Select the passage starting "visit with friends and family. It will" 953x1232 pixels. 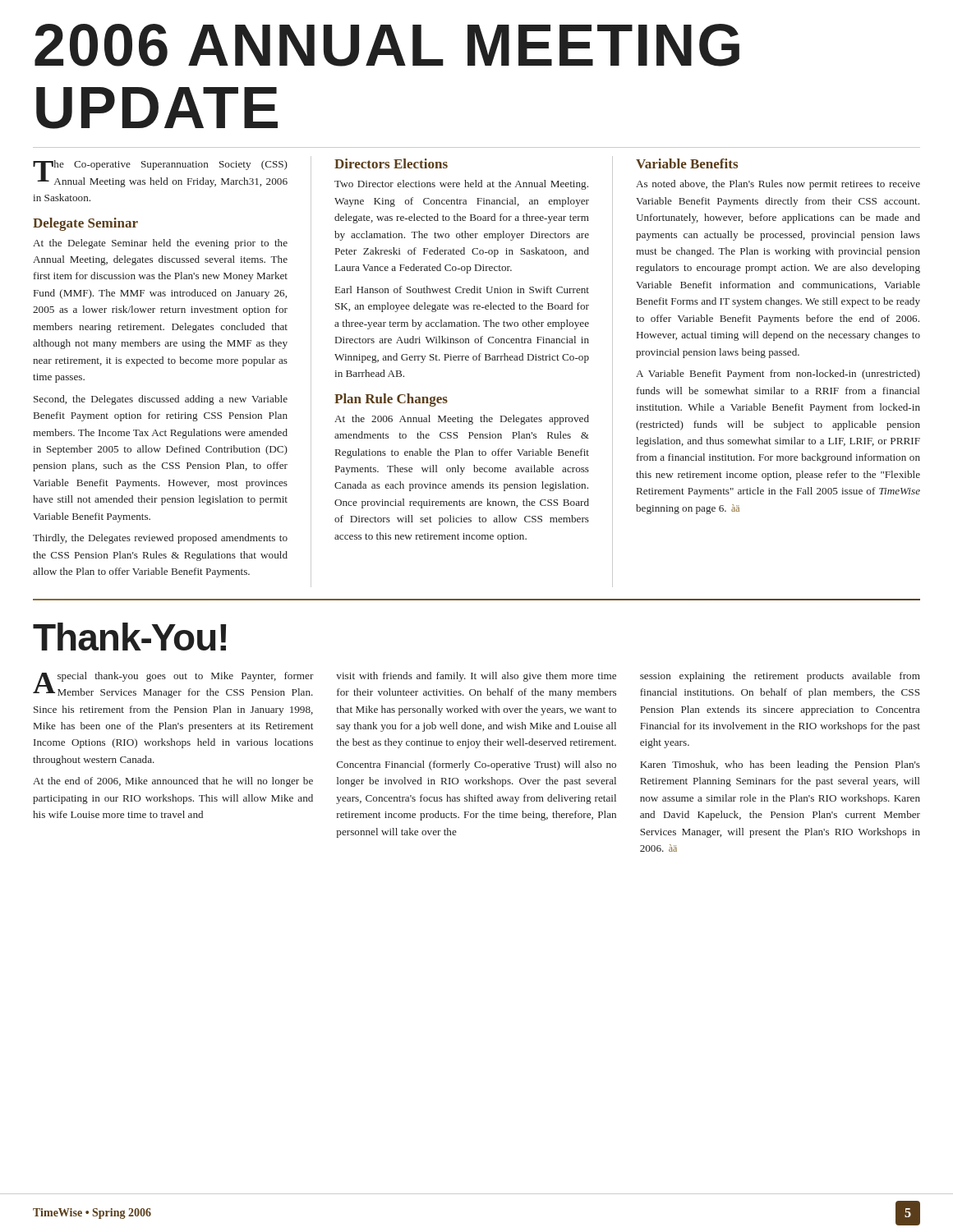tap(476, 754)
